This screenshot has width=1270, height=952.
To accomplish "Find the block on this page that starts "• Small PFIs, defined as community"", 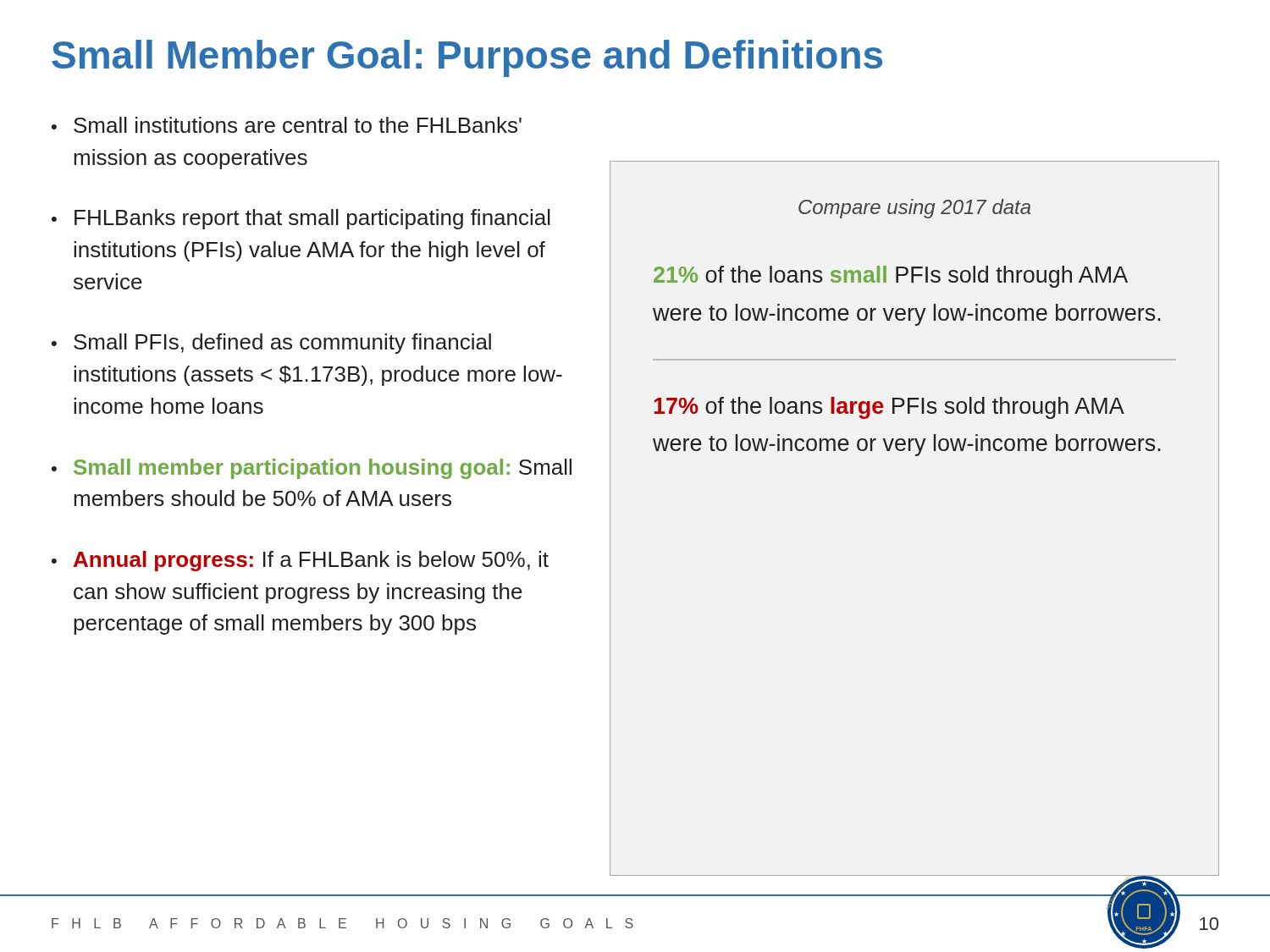I will pyautogui.click(x=313, y=375).
